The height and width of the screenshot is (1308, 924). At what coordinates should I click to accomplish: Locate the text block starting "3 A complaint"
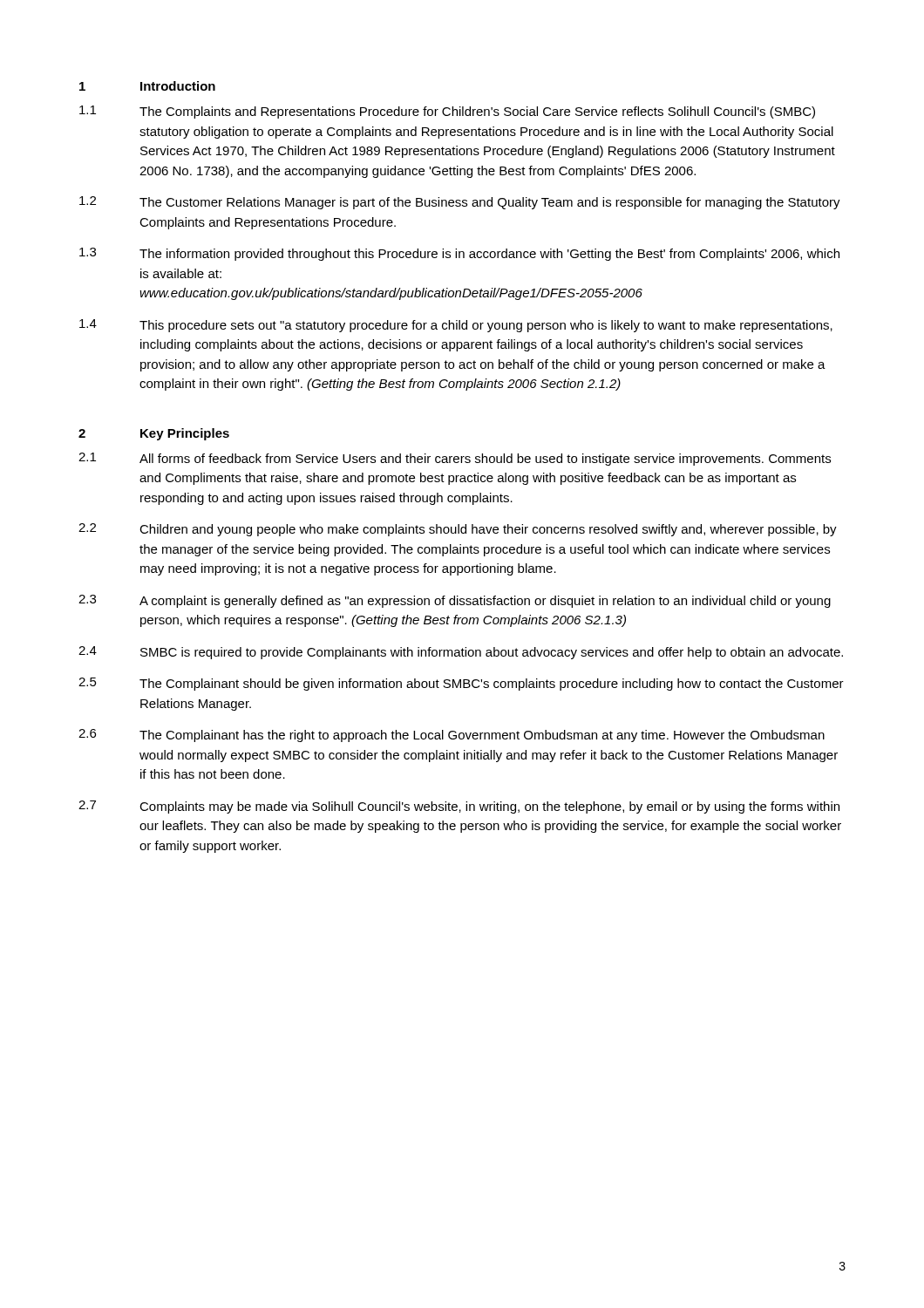coord(462,610)
